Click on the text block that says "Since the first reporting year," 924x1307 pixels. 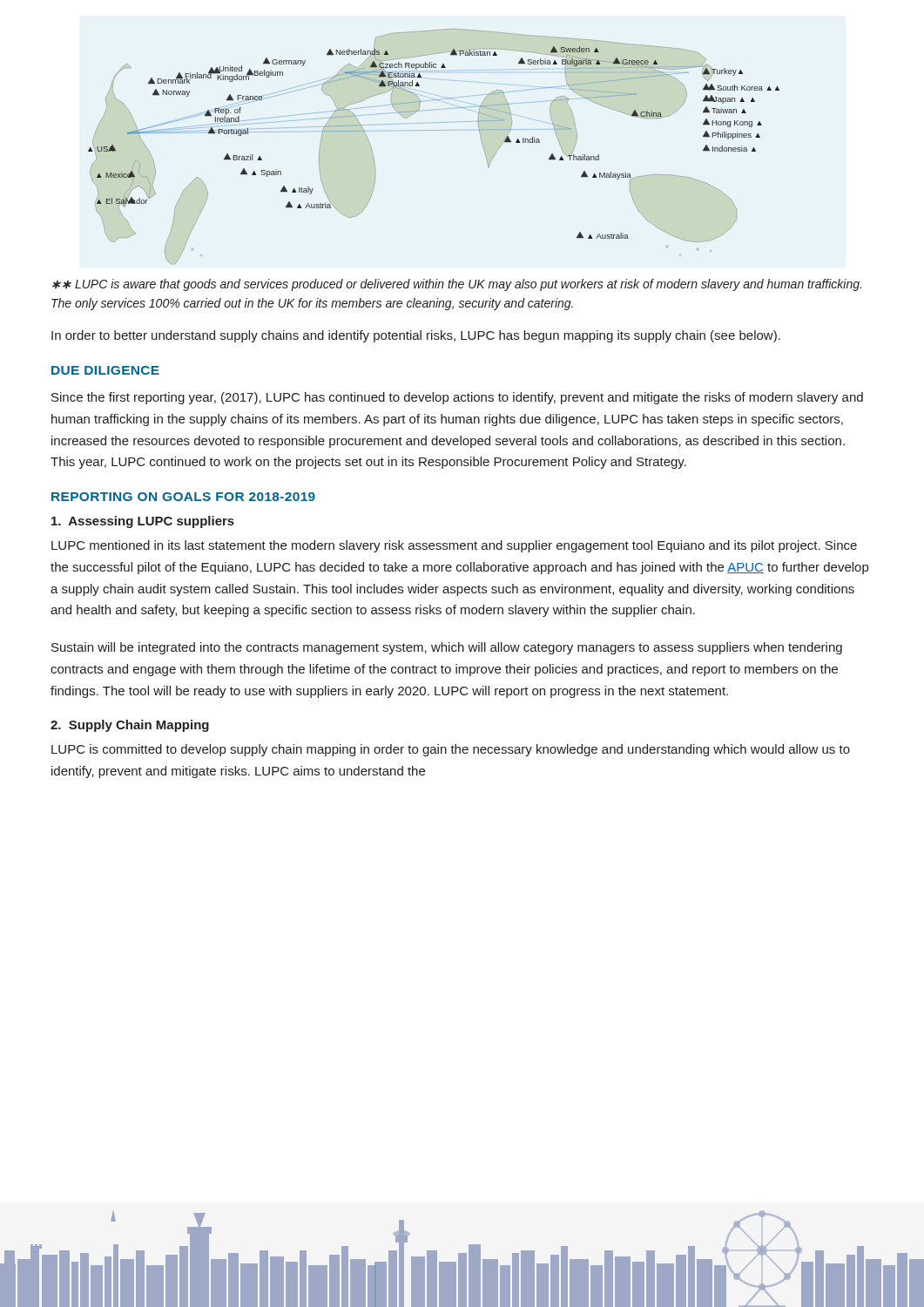pos(457,429)
